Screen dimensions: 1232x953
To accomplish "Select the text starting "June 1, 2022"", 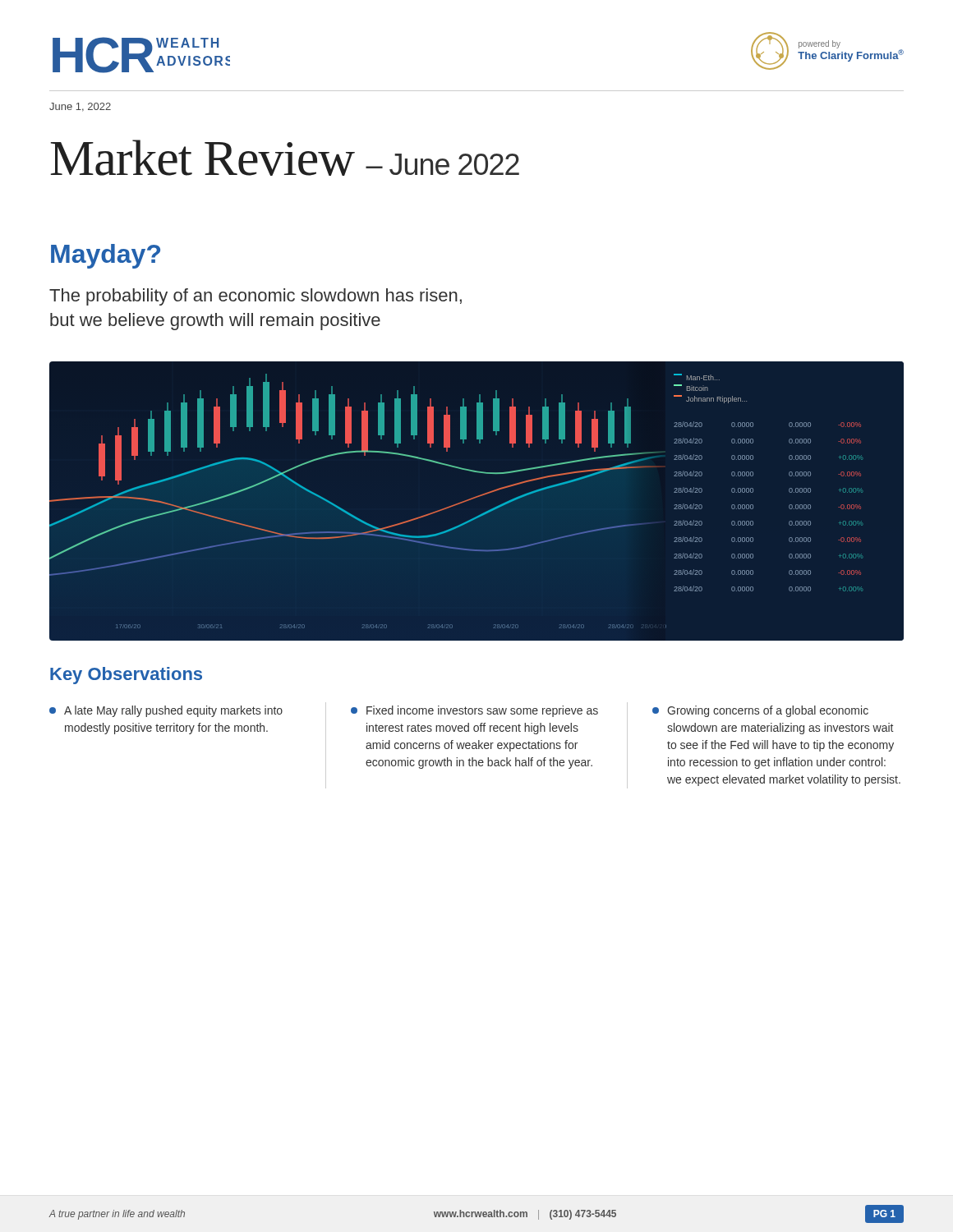I will (x=80, y=106).
